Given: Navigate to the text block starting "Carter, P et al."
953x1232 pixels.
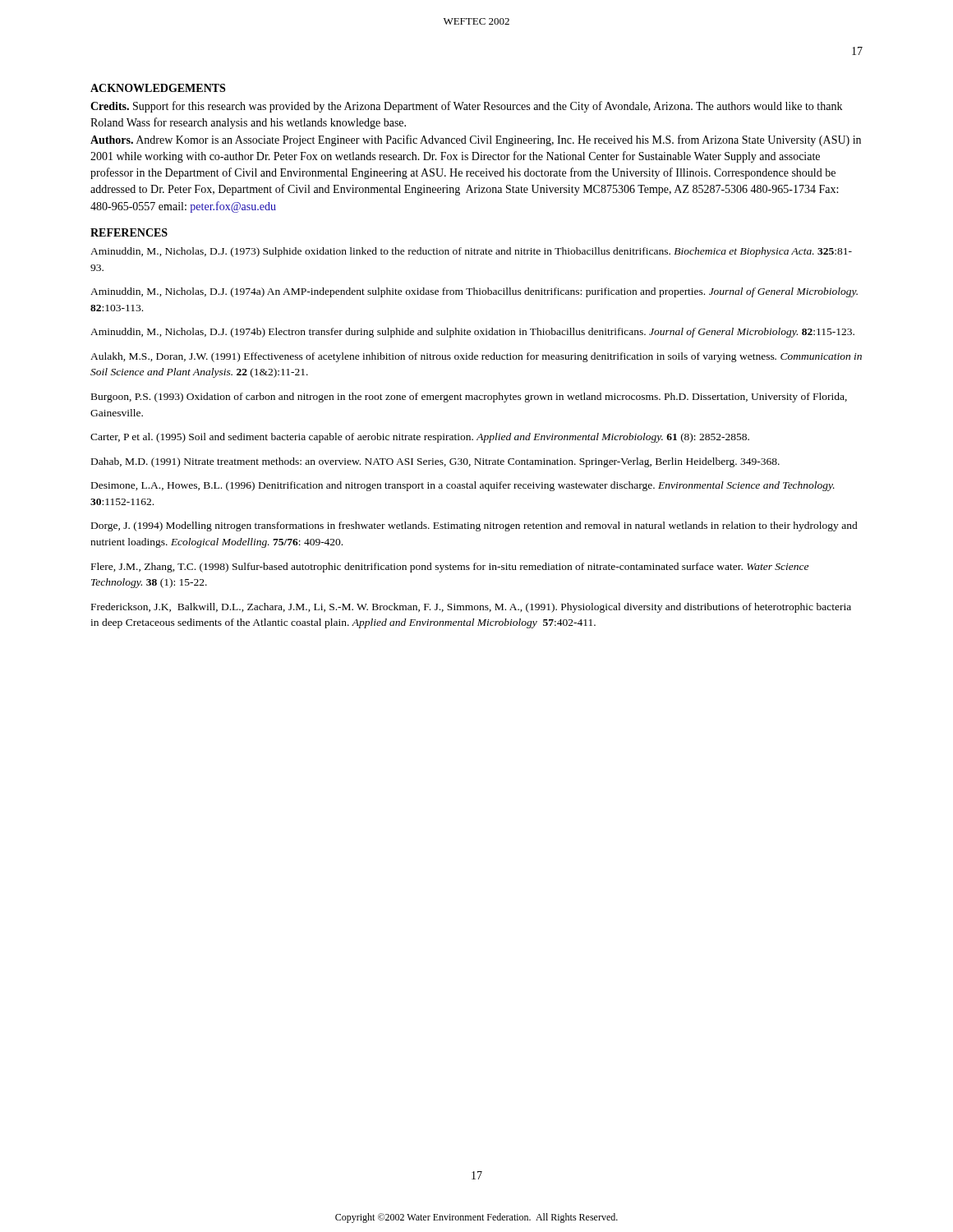Looking at the screenshot, I should click(420, 437).
